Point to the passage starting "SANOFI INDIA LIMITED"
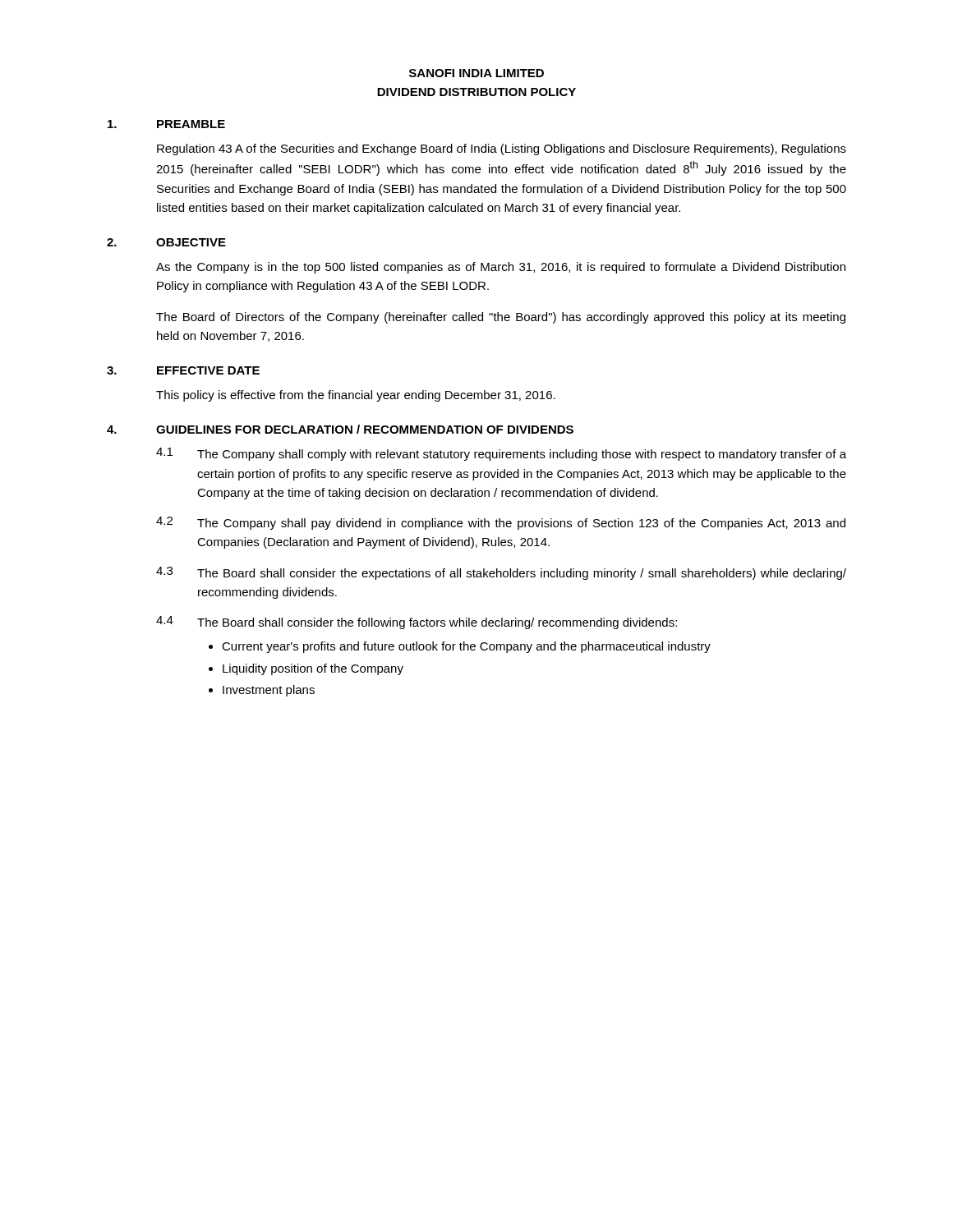Image resolution: width=953 pixels, height=1232 pixels. [x=476, y=73]
